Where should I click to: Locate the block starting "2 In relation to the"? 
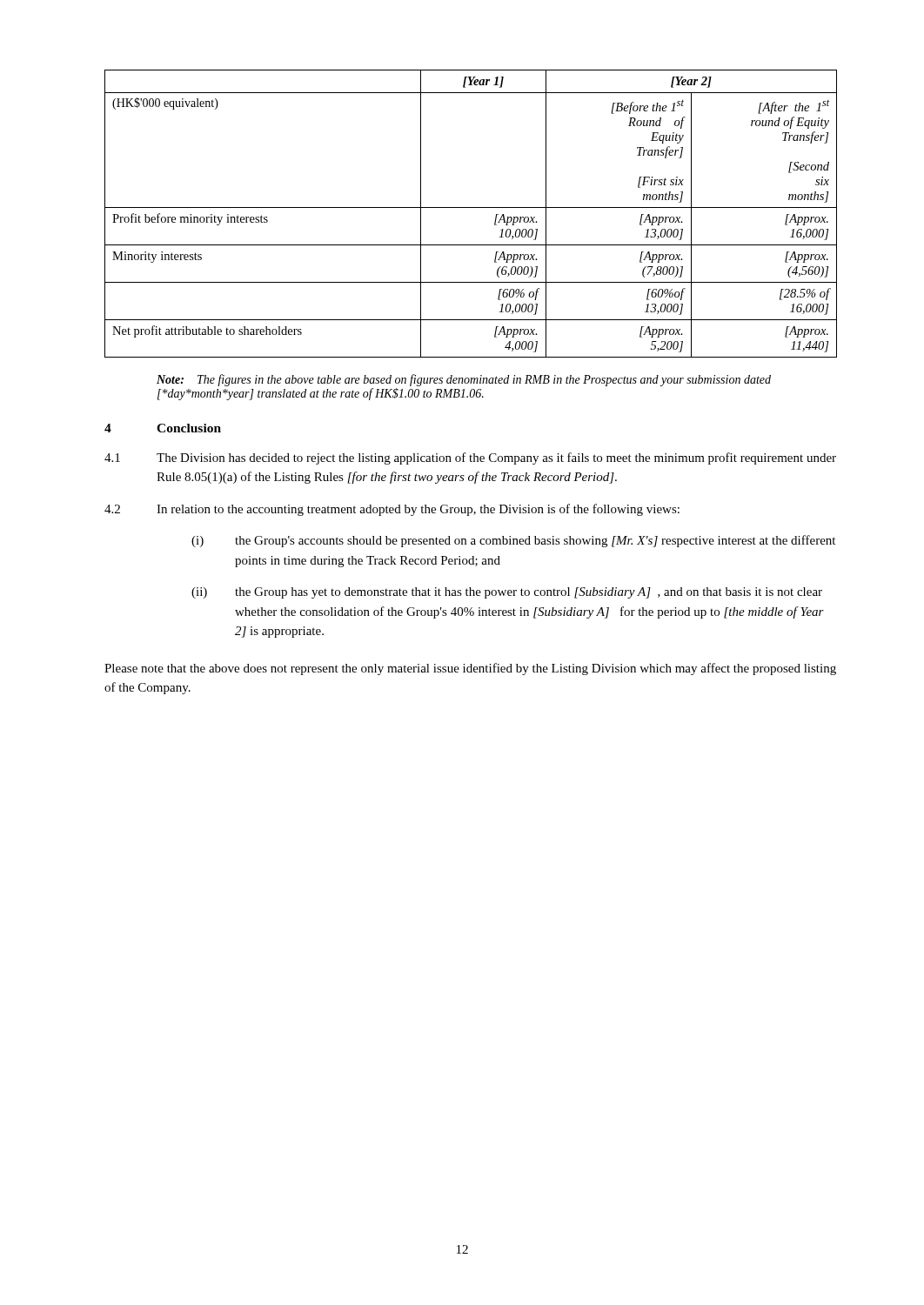pos(471,509)
